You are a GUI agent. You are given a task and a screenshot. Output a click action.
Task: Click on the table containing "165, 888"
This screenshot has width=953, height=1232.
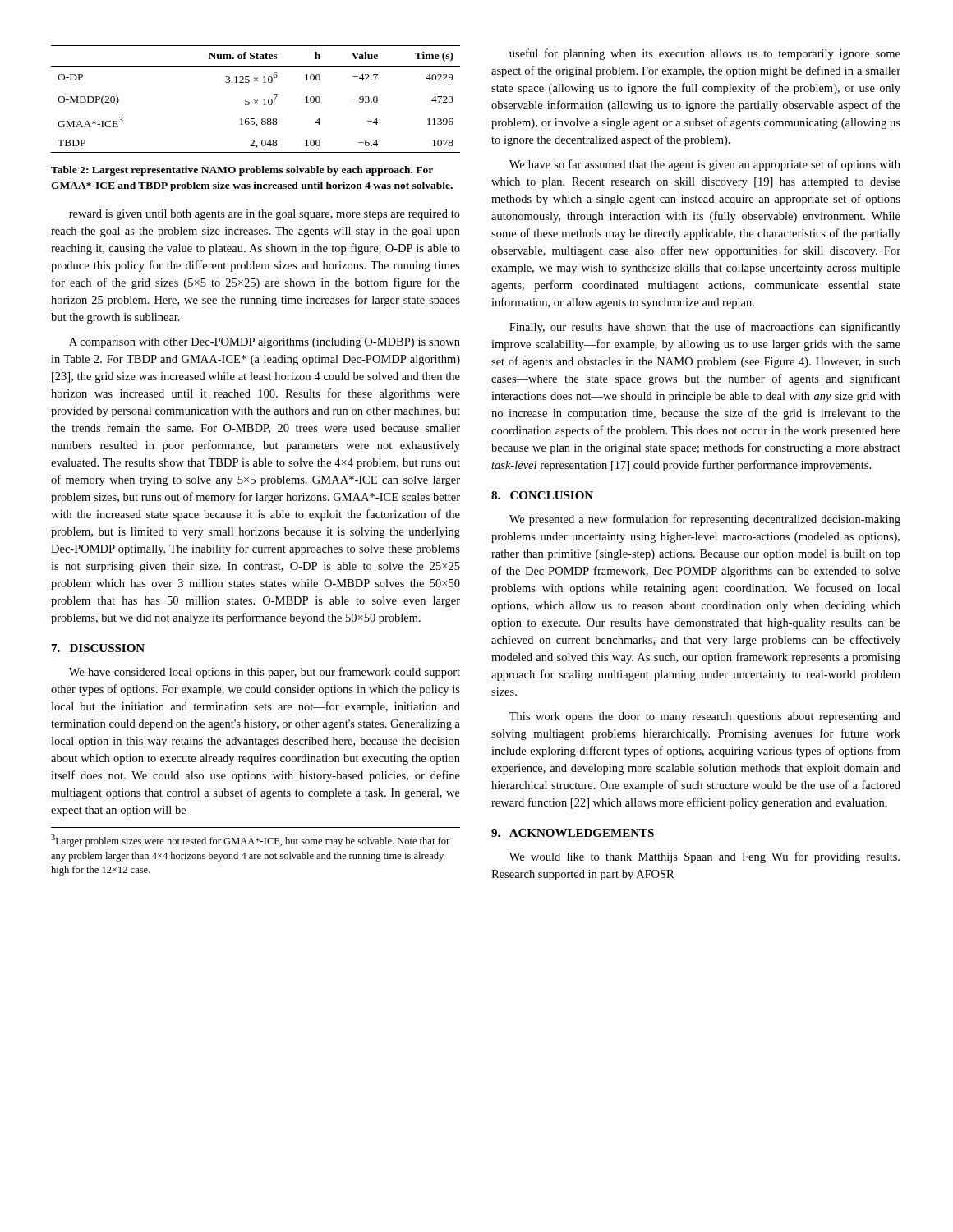[255, 99]
